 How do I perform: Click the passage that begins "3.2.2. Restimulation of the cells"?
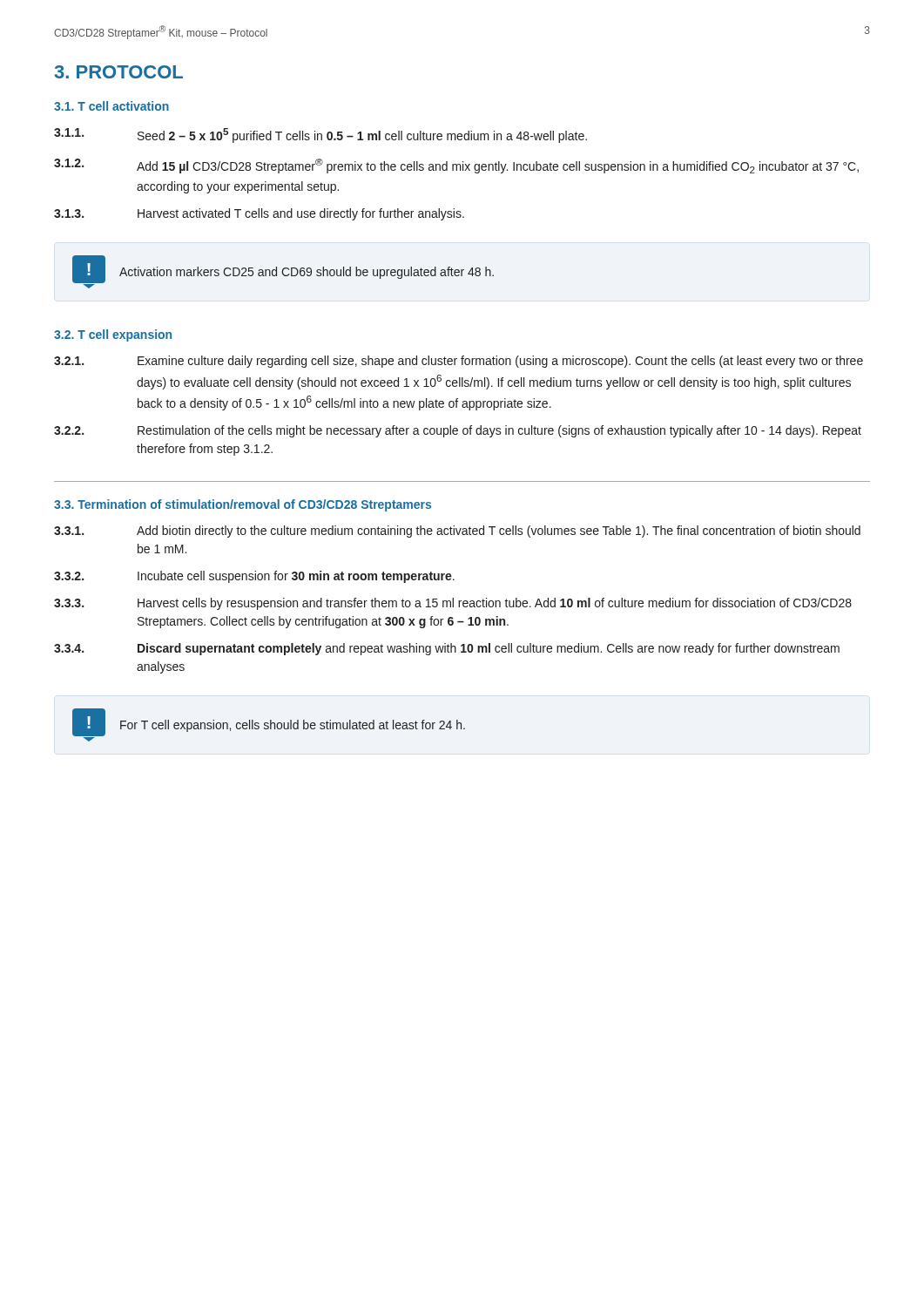coord(462,440)
